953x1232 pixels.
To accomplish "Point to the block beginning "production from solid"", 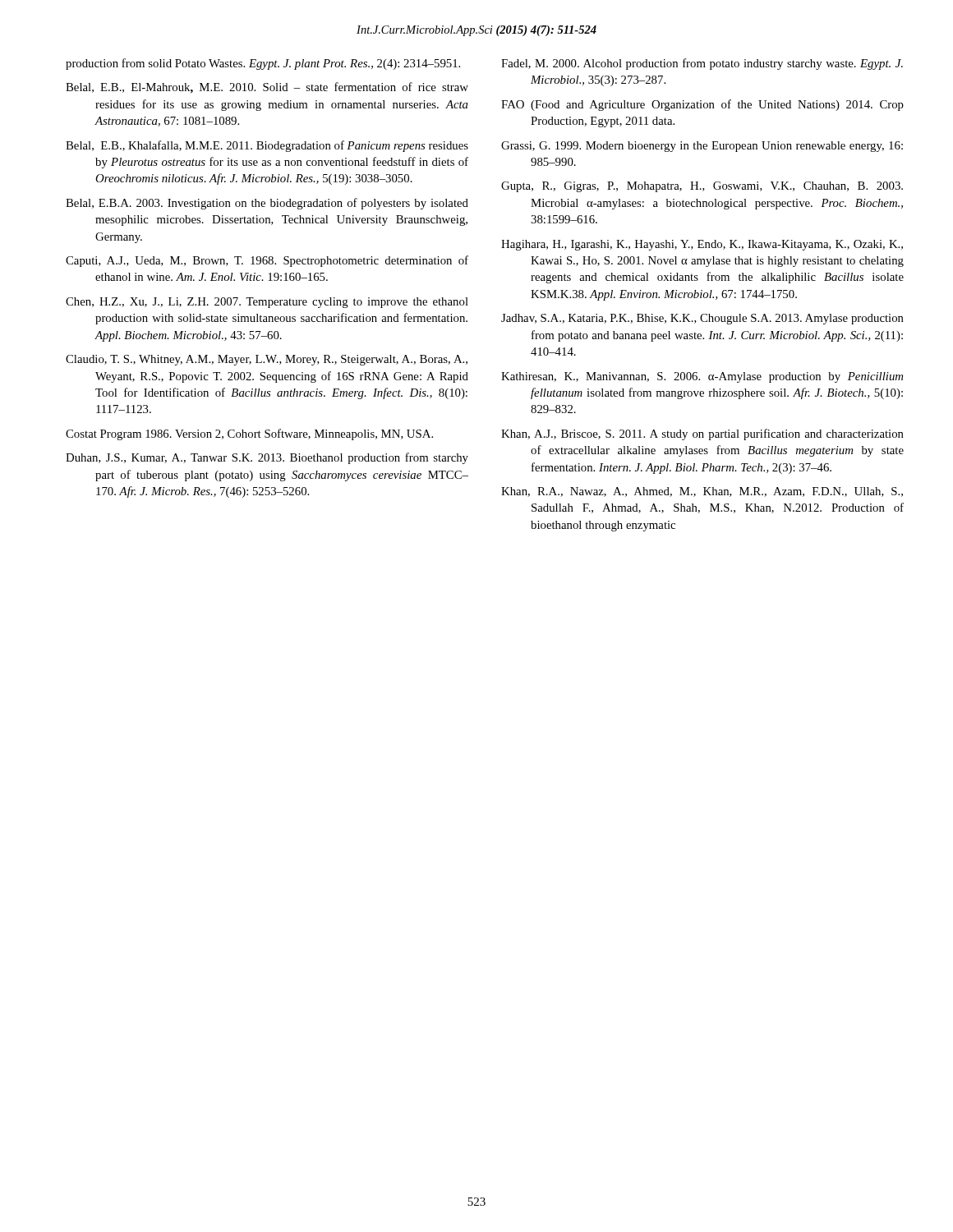I will pyautogui.click(x=263, y=63).
